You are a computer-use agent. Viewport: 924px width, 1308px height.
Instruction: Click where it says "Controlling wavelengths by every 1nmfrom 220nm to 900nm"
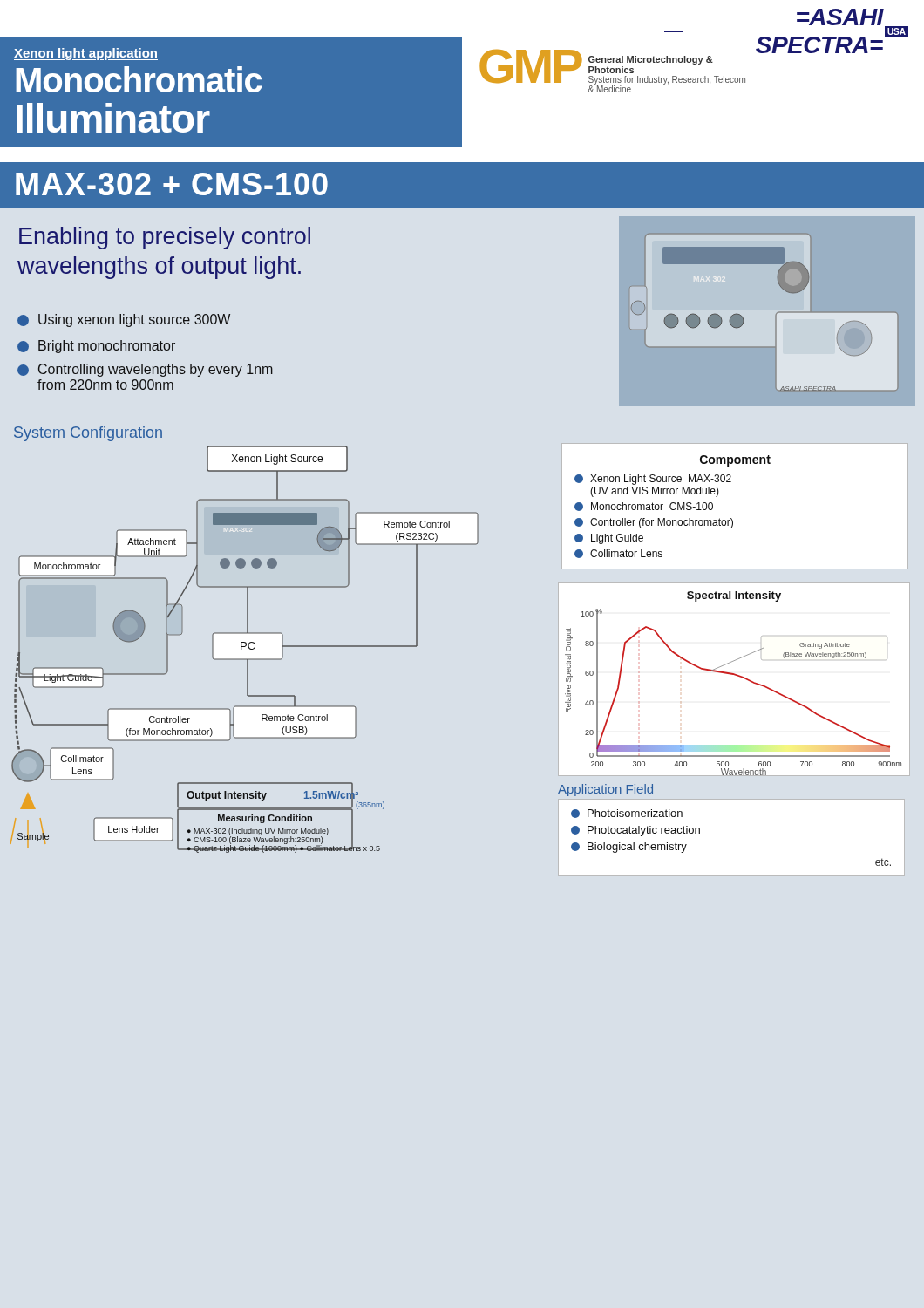[x=145, y=378]
